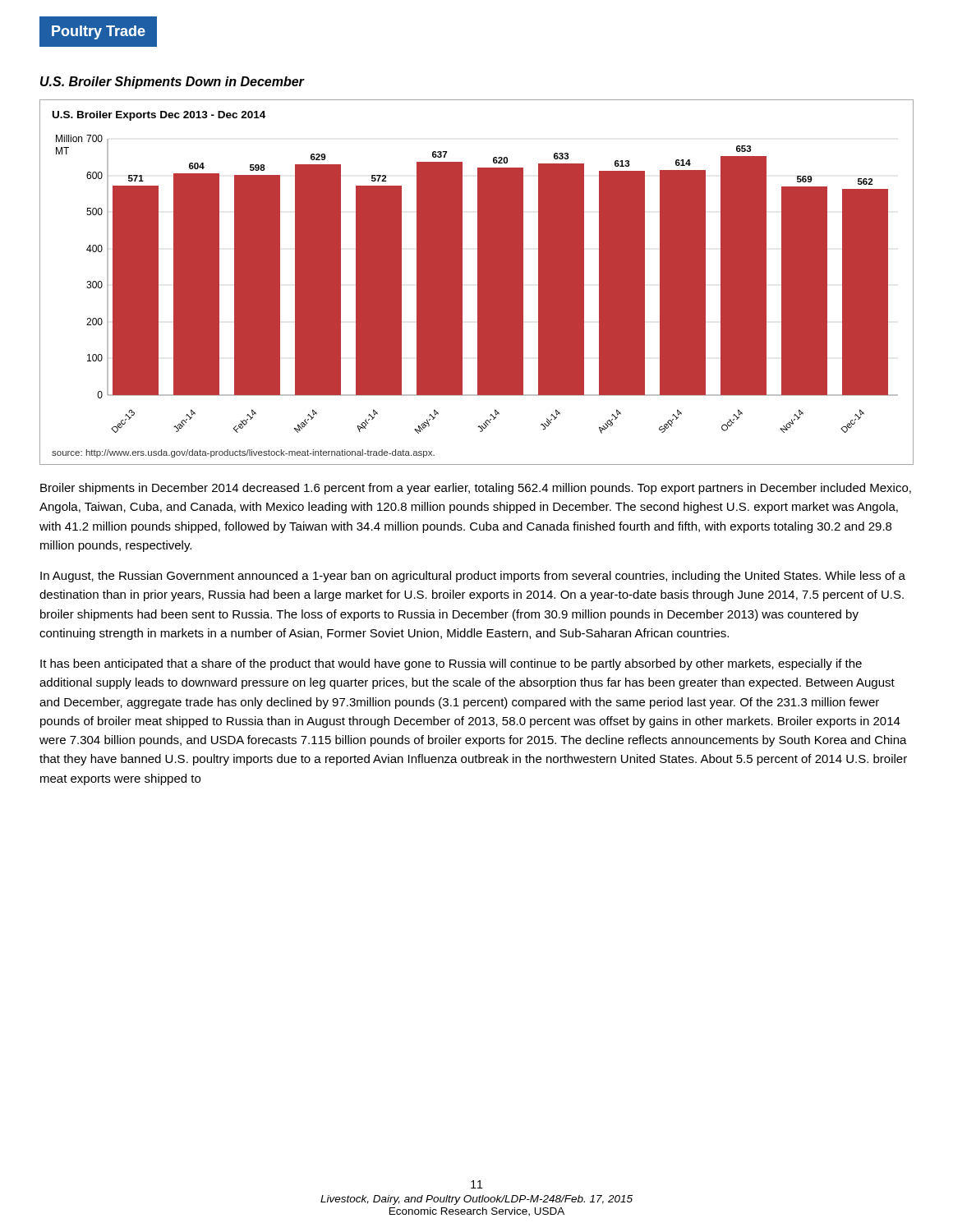
Task: Find the section header that reads "Poultry Trade"
Action: tap(98, 32)
